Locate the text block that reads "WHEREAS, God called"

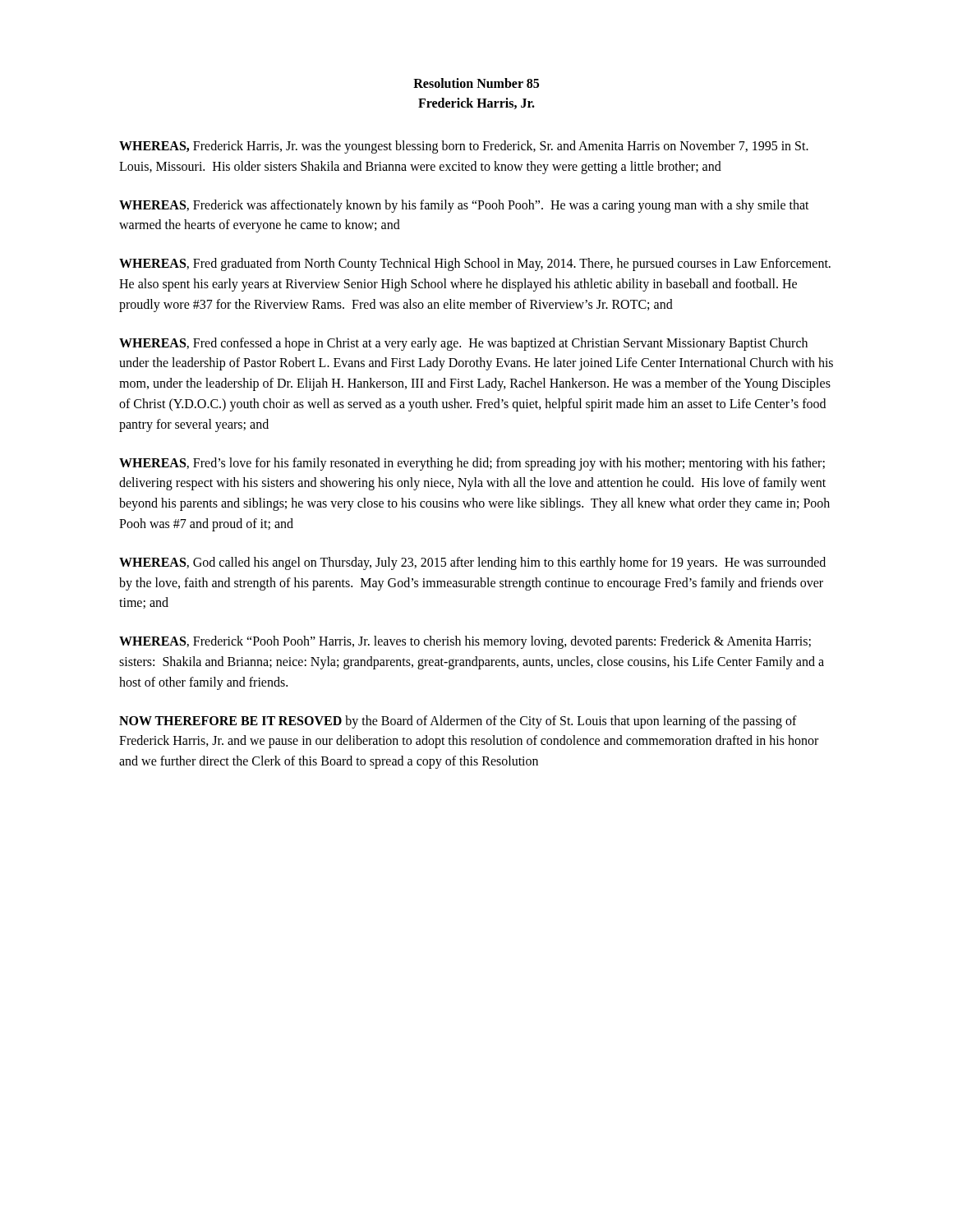point(476,583)
